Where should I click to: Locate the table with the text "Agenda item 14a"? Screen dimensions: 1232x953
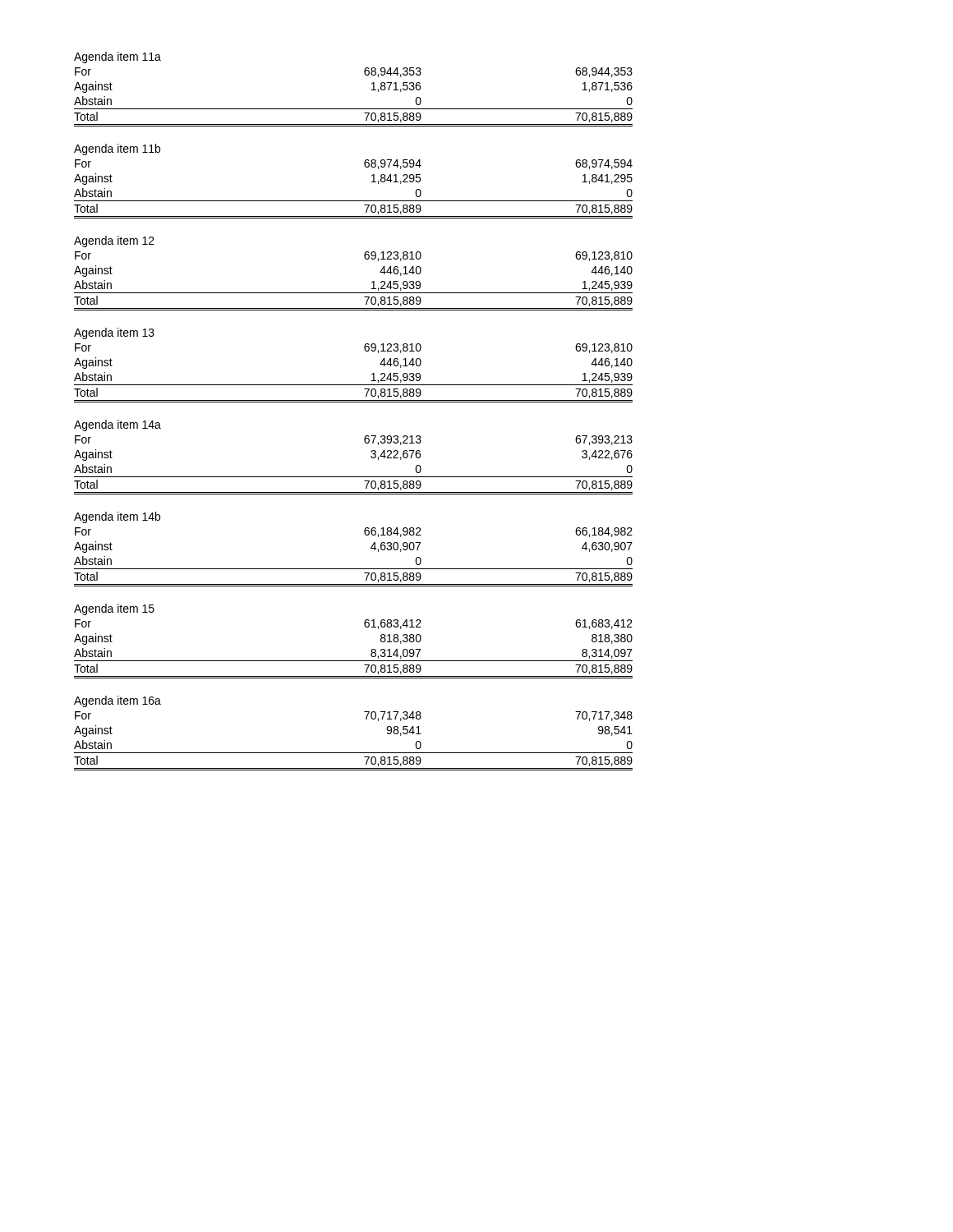tap(444, 456)
